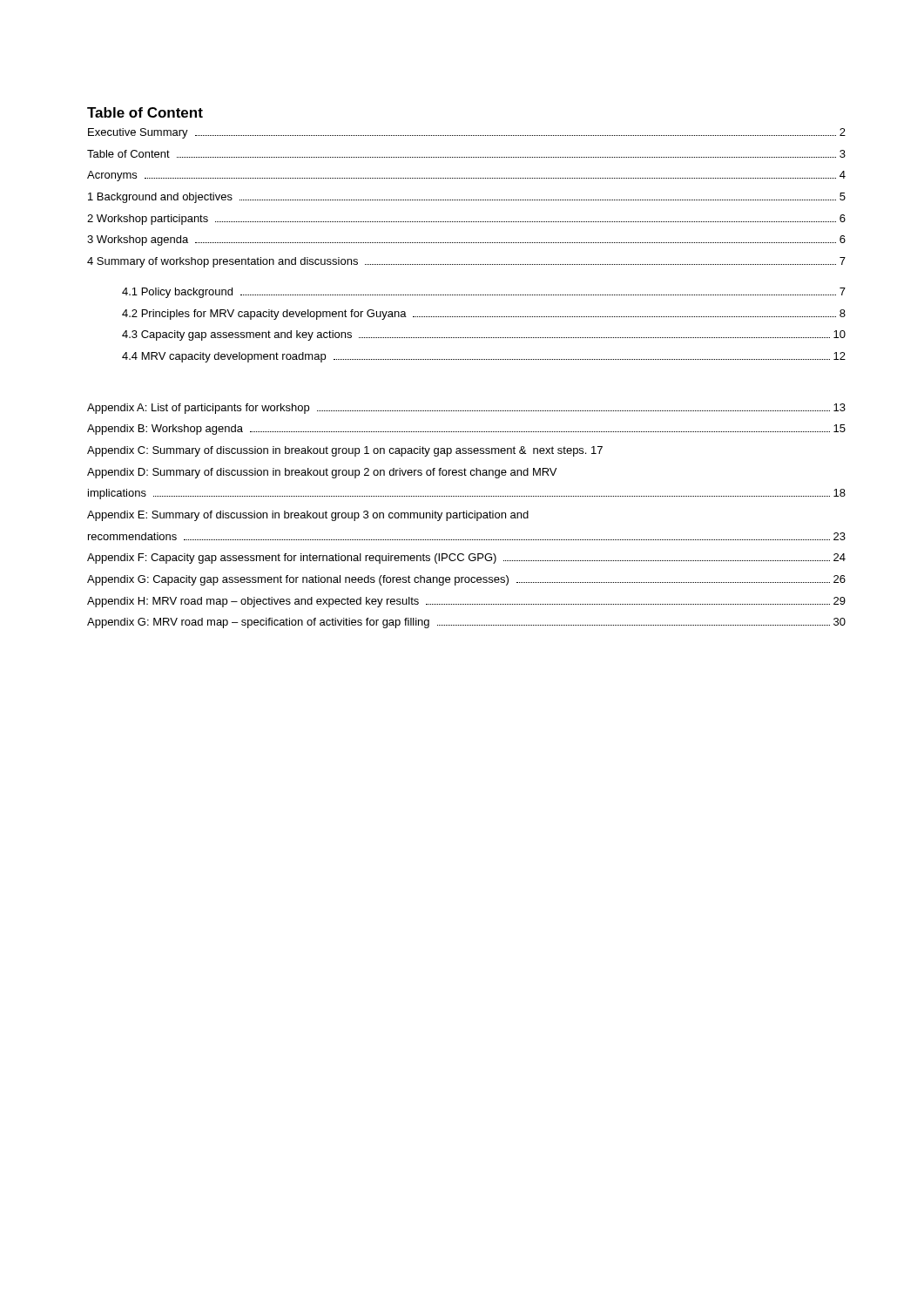924x1307 pixels.
Task: Point to the block starting "Appendix G: Capacity gap"
Action: tap(466, 580)
